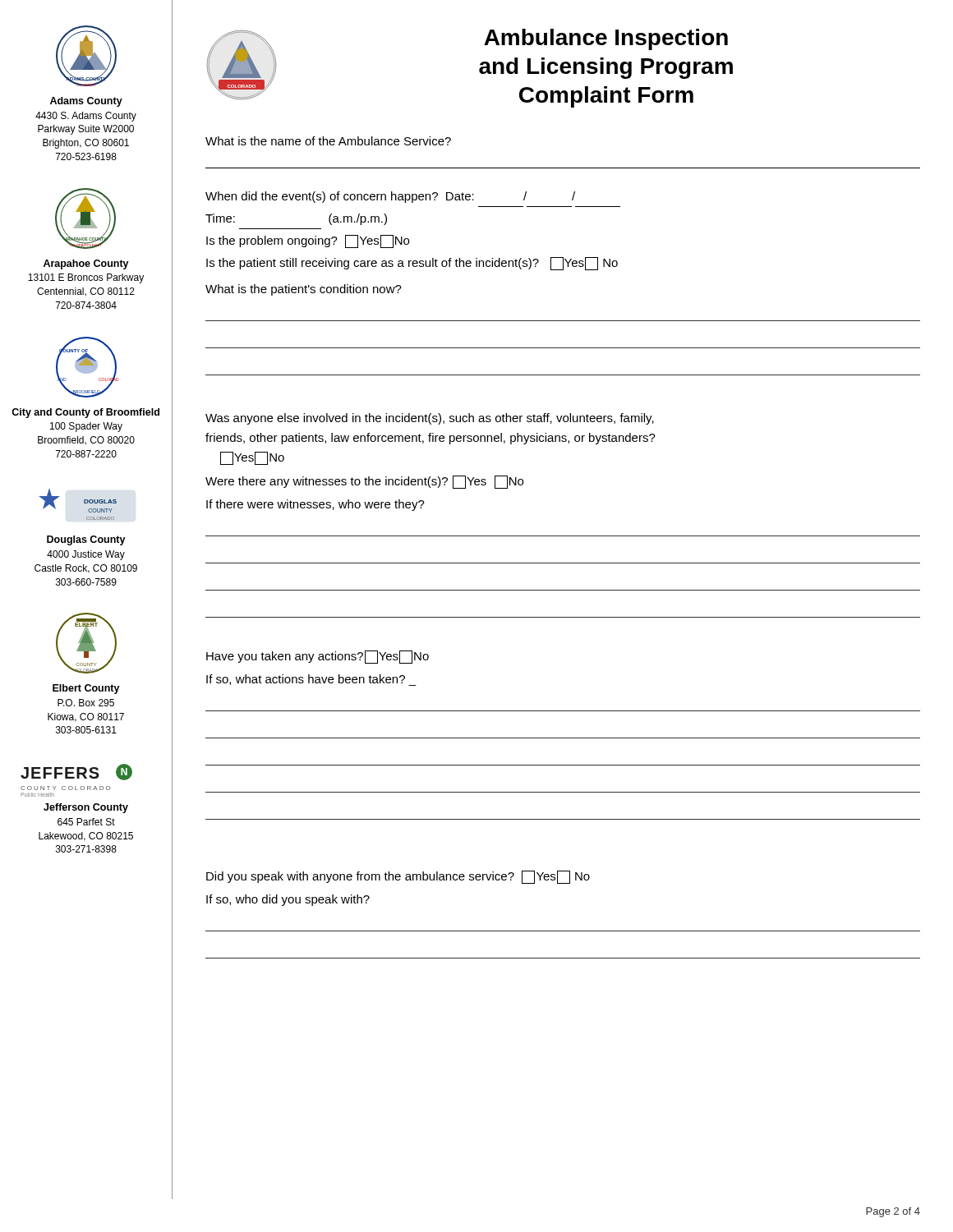Click on the region starting "Was anyone else"
The width and height of the screenshot is (953, 1232).
pos(430,438)
